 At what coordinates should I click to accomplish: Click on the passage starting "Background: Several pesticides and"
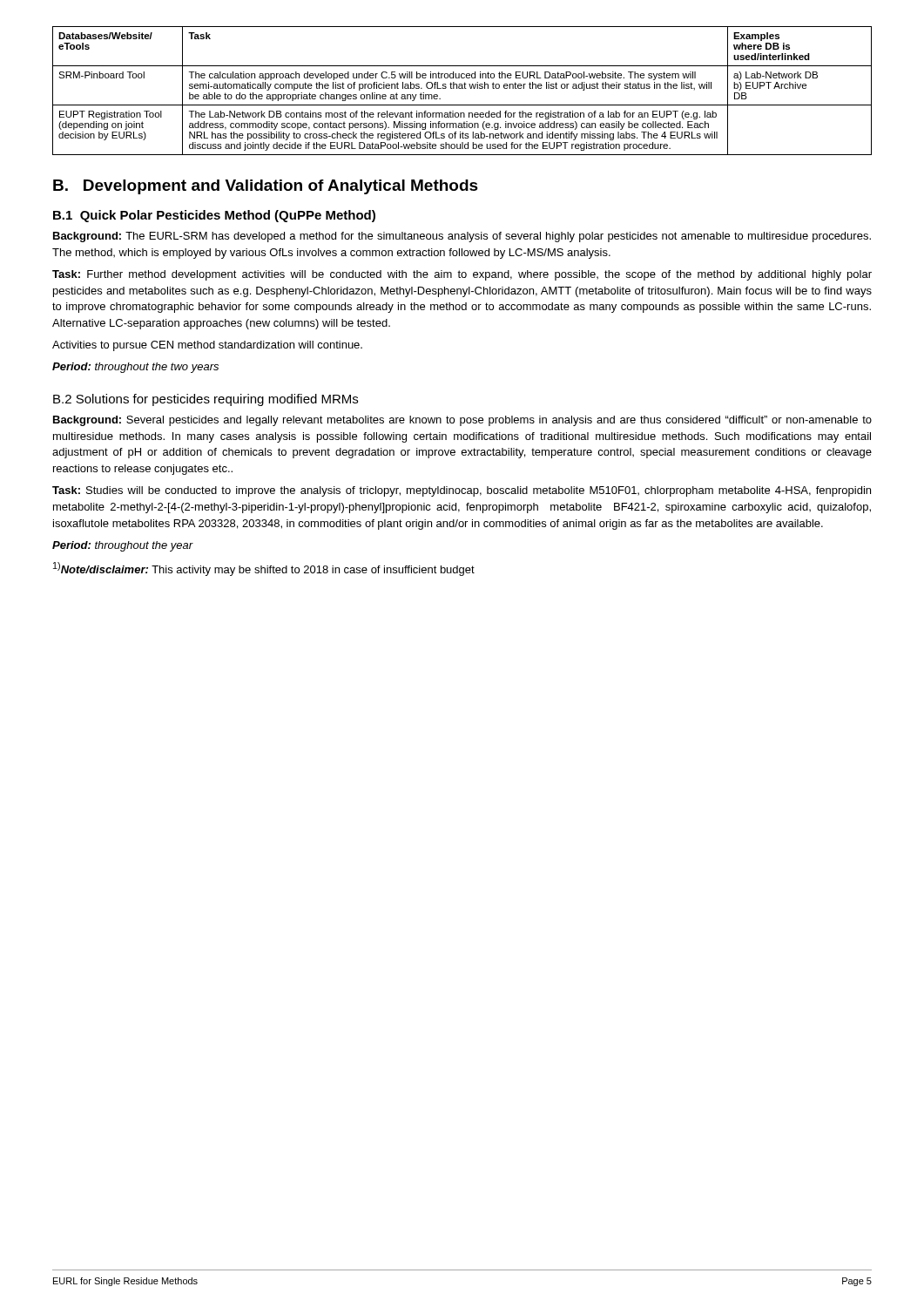(462, 444)
